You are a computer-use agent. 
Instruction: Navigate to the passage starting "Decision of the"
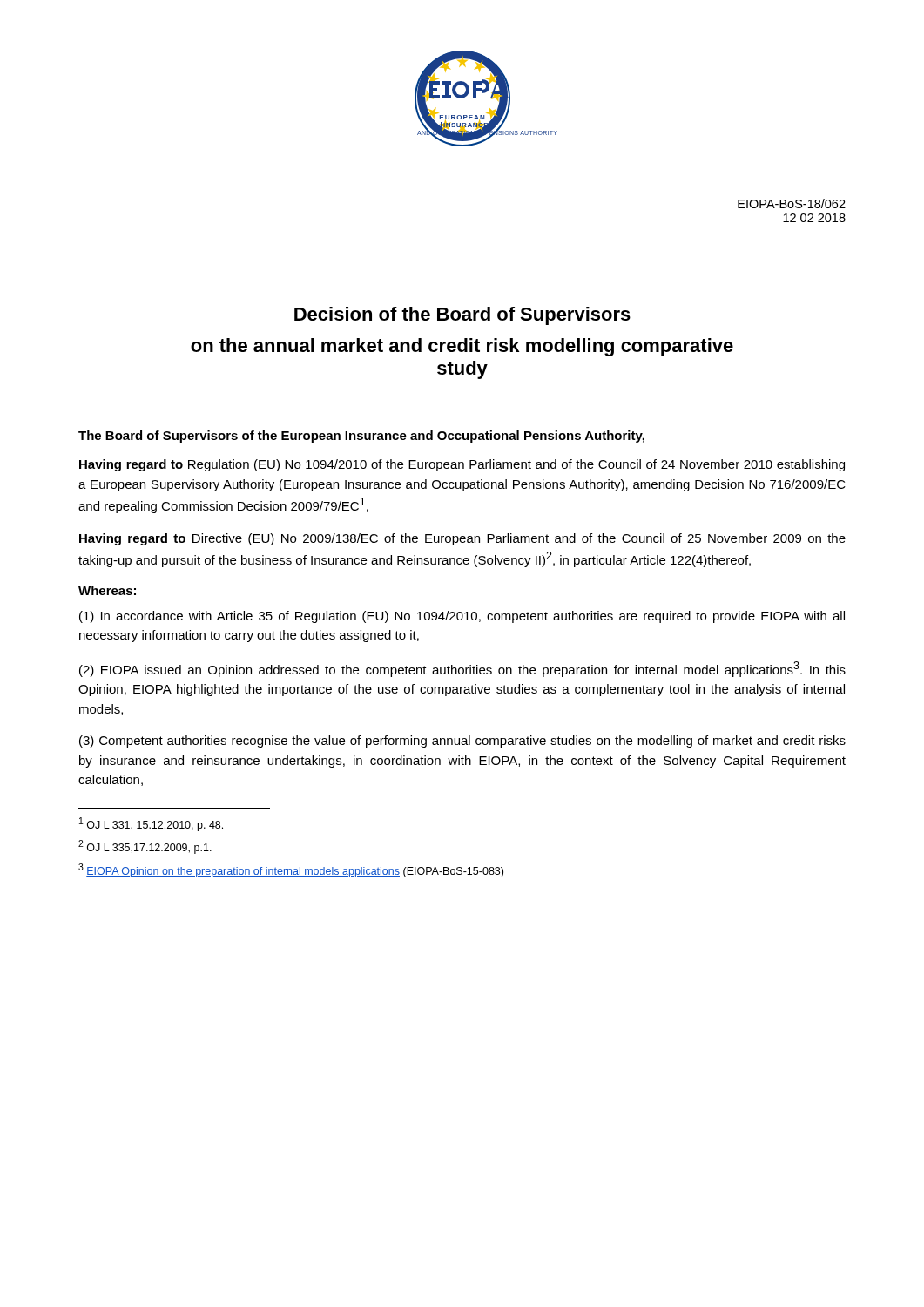[462, 314]
